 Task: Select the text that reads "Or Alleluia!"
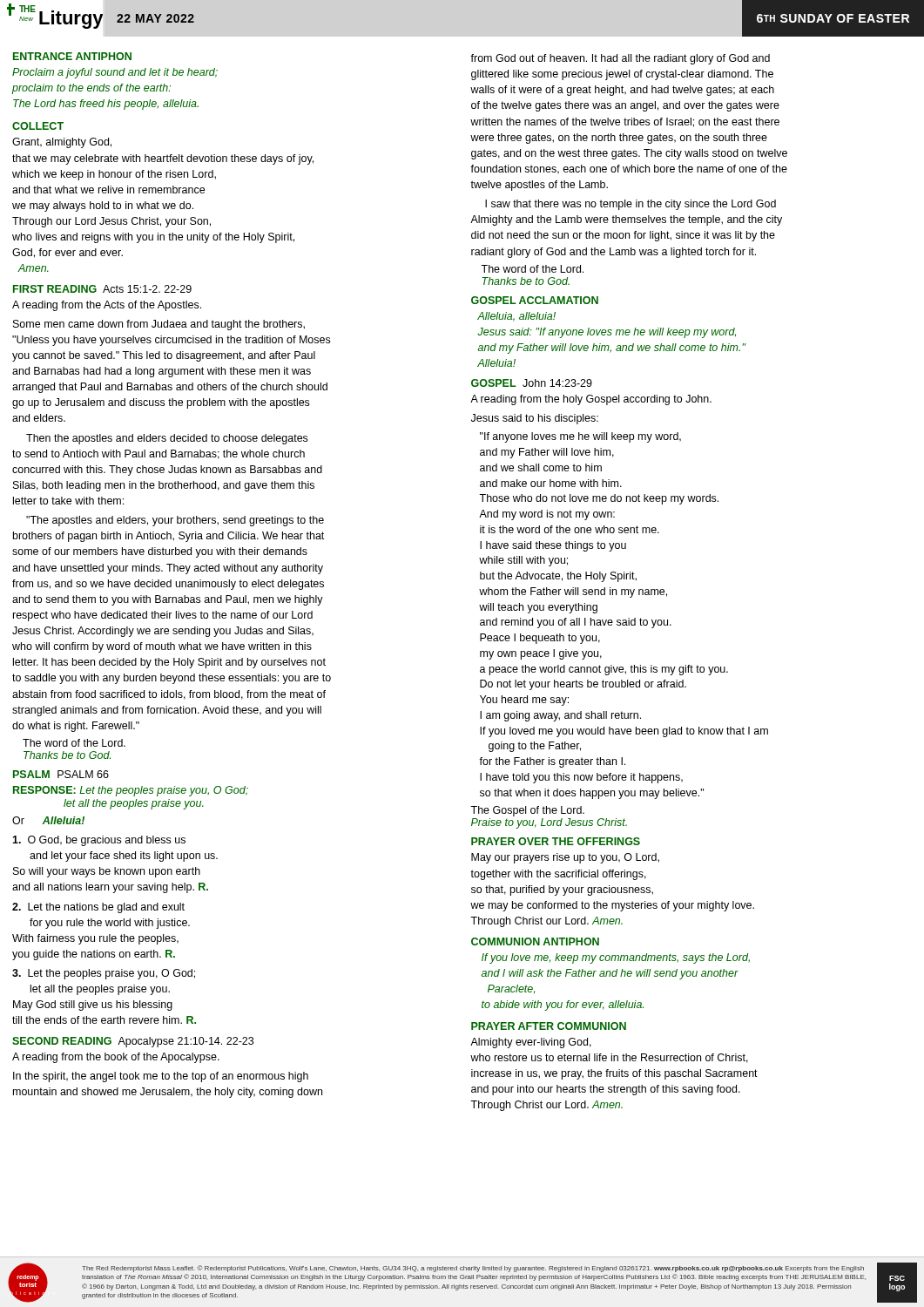(x=49, y=821)
